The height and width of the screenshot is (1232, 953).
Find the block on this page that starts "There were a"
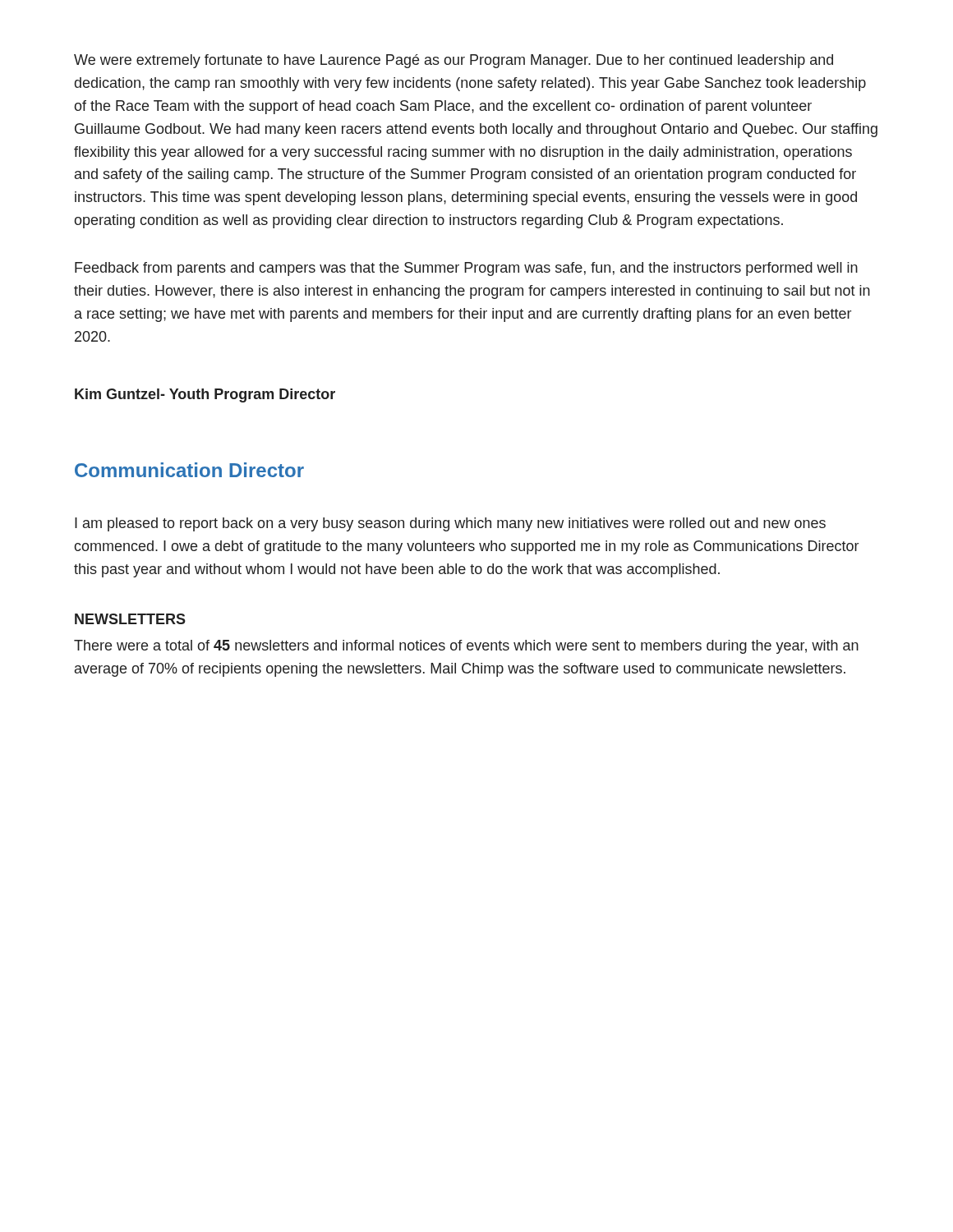coord(466,657)
